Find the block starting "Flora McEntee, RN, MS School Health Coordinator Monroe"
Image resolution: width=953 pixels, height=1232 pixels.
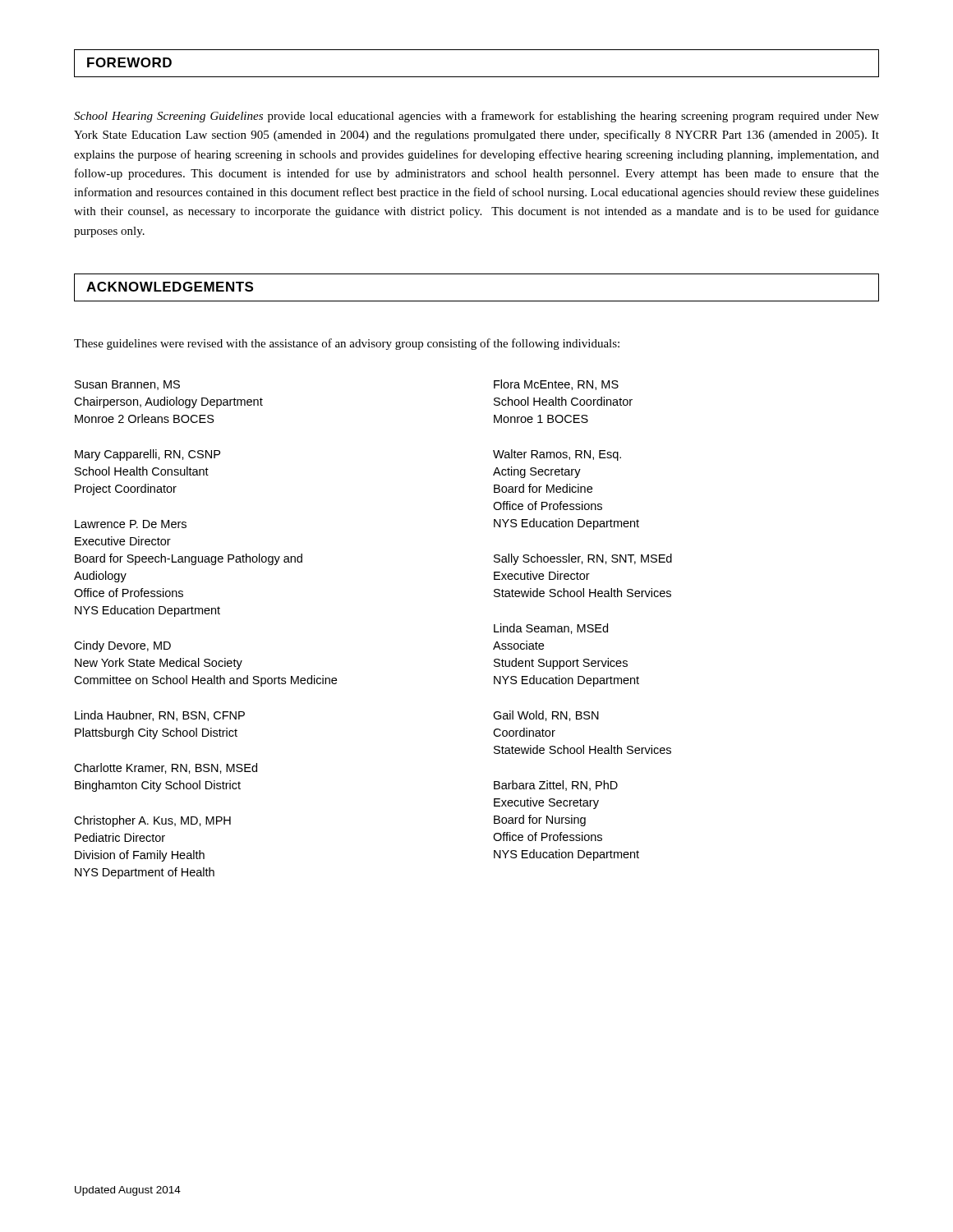click(563, 402)
